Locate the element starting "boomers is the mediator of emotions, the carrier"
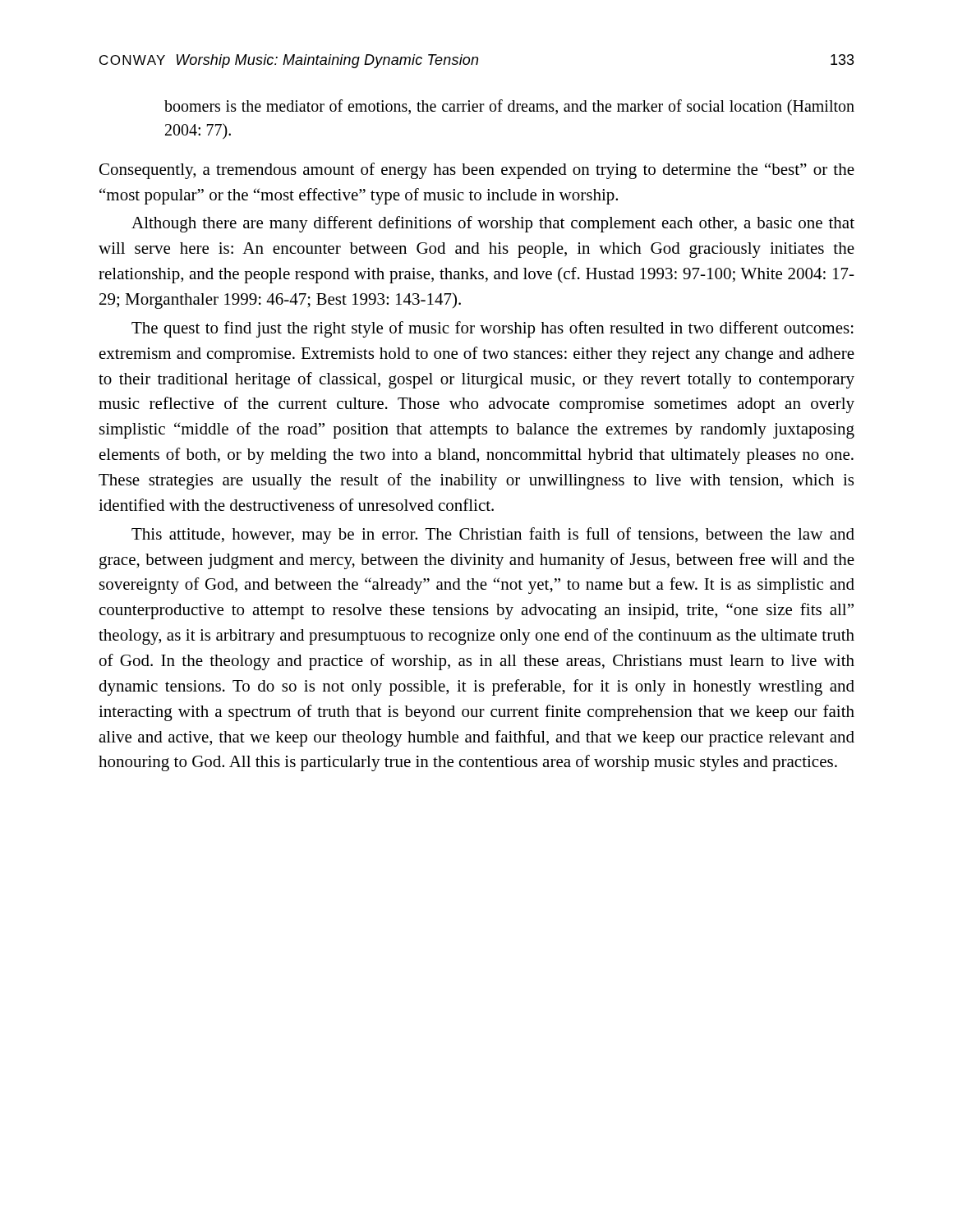This screenshot has height=1232, width=953. click(x=509, y=118)
